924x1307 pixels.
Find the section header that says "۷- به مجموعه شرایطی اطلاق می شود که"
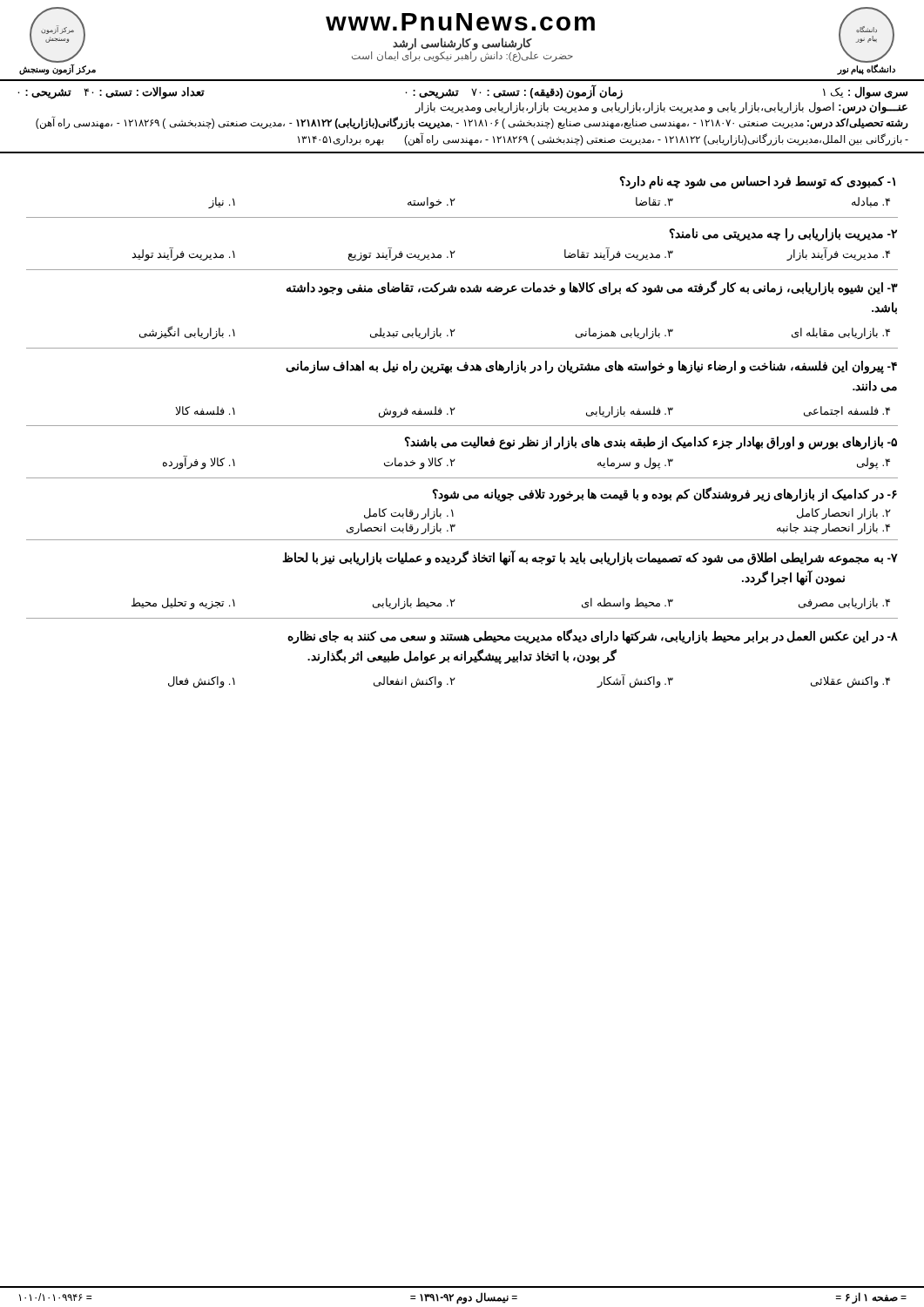click(x=590, y=568)
